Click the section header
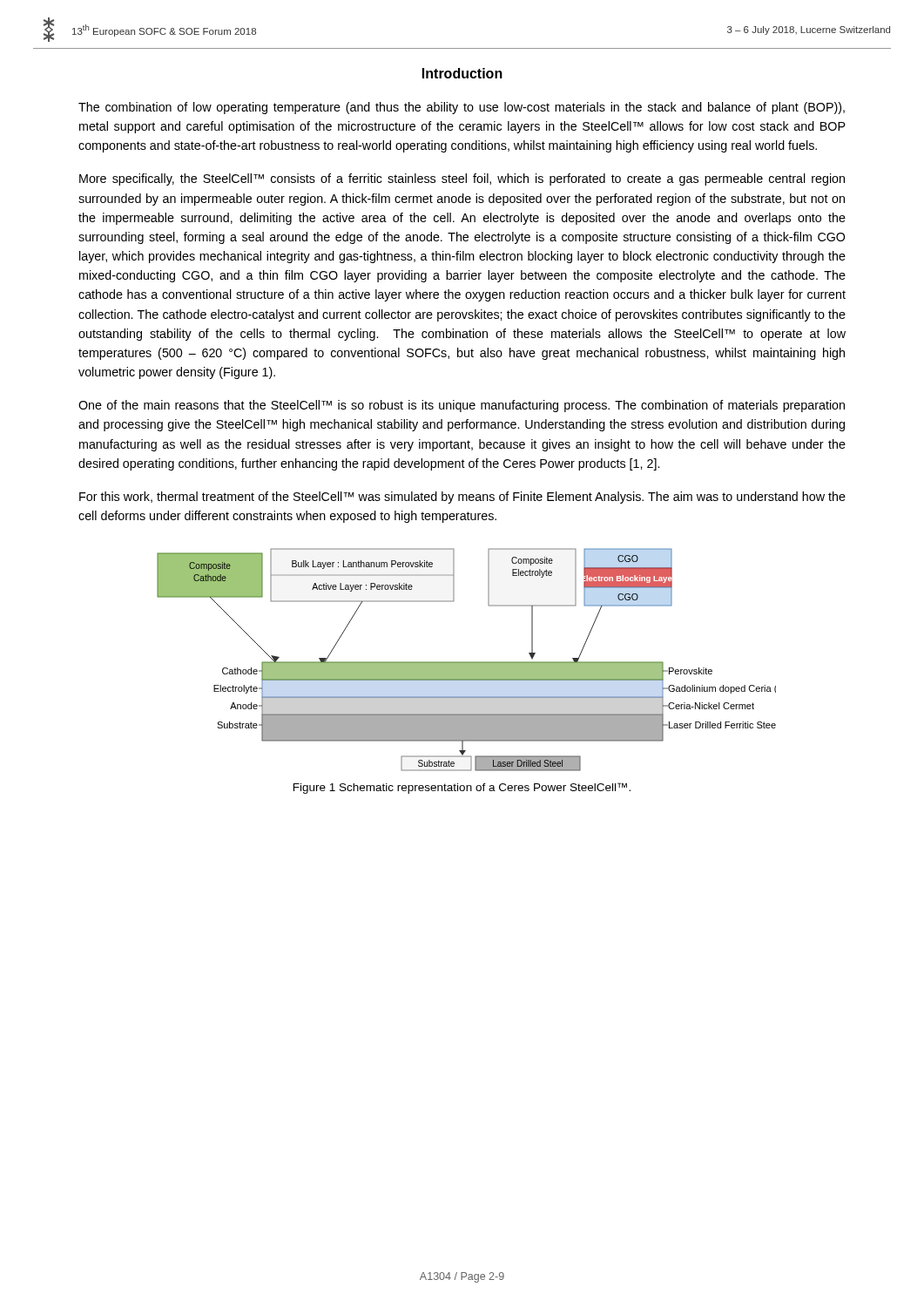Image resolution: width=924 pixels, height=1307 pixels. [x=462, y=74]
